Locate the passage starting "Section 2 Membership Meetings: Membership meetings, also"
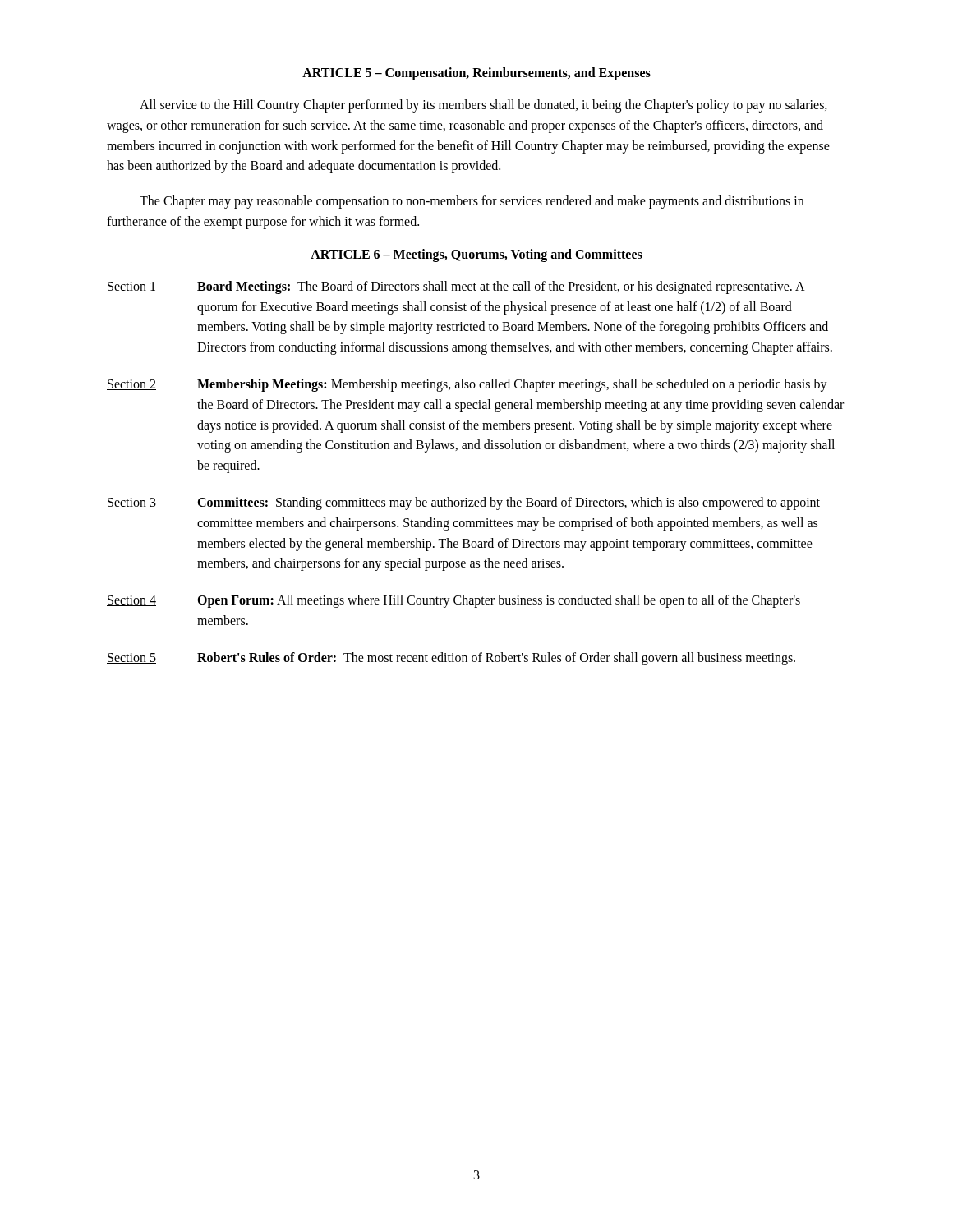 click(476, 425)
